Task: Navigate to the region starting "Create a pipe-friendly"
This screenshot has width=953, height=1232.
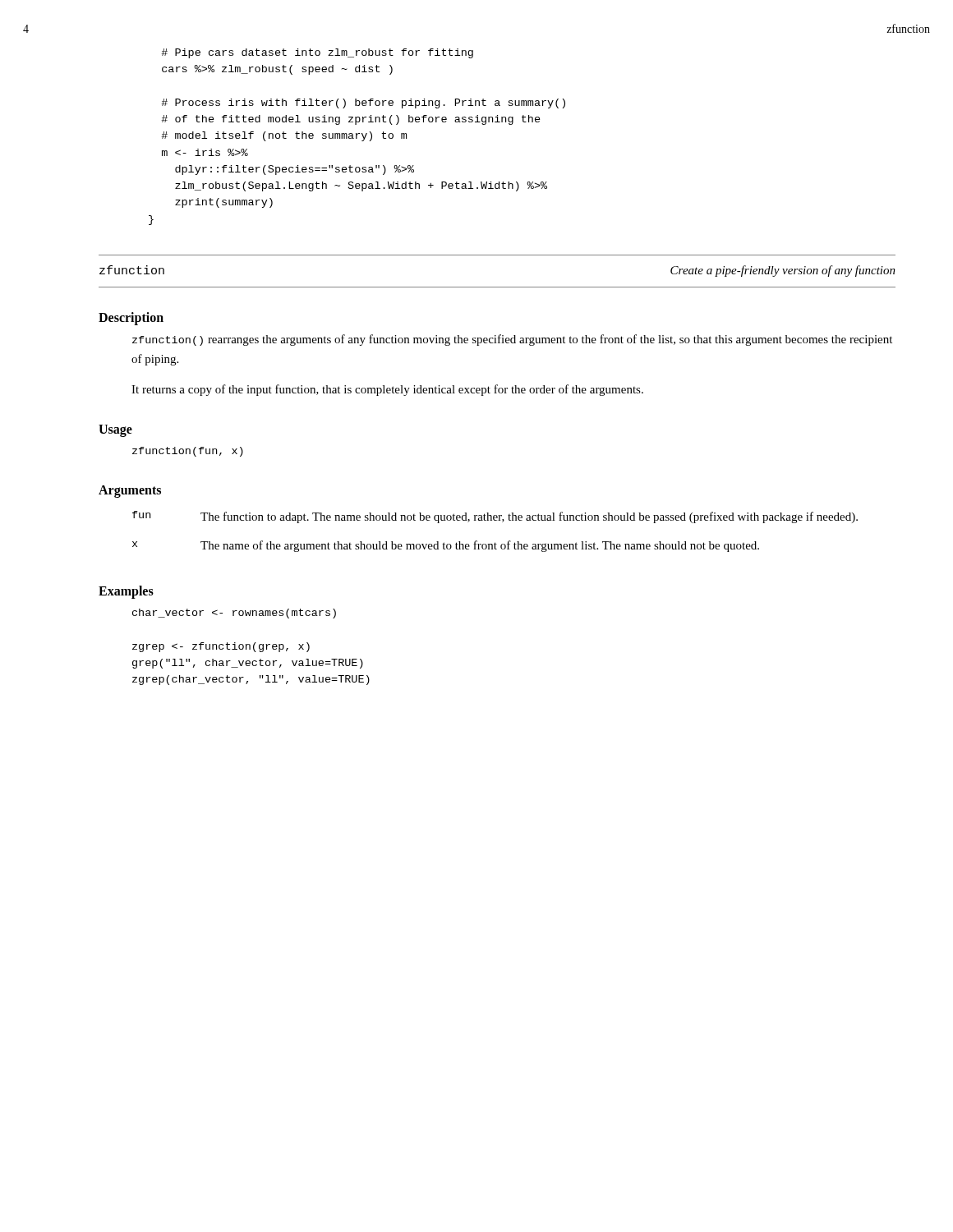Action: click(783, 270)
